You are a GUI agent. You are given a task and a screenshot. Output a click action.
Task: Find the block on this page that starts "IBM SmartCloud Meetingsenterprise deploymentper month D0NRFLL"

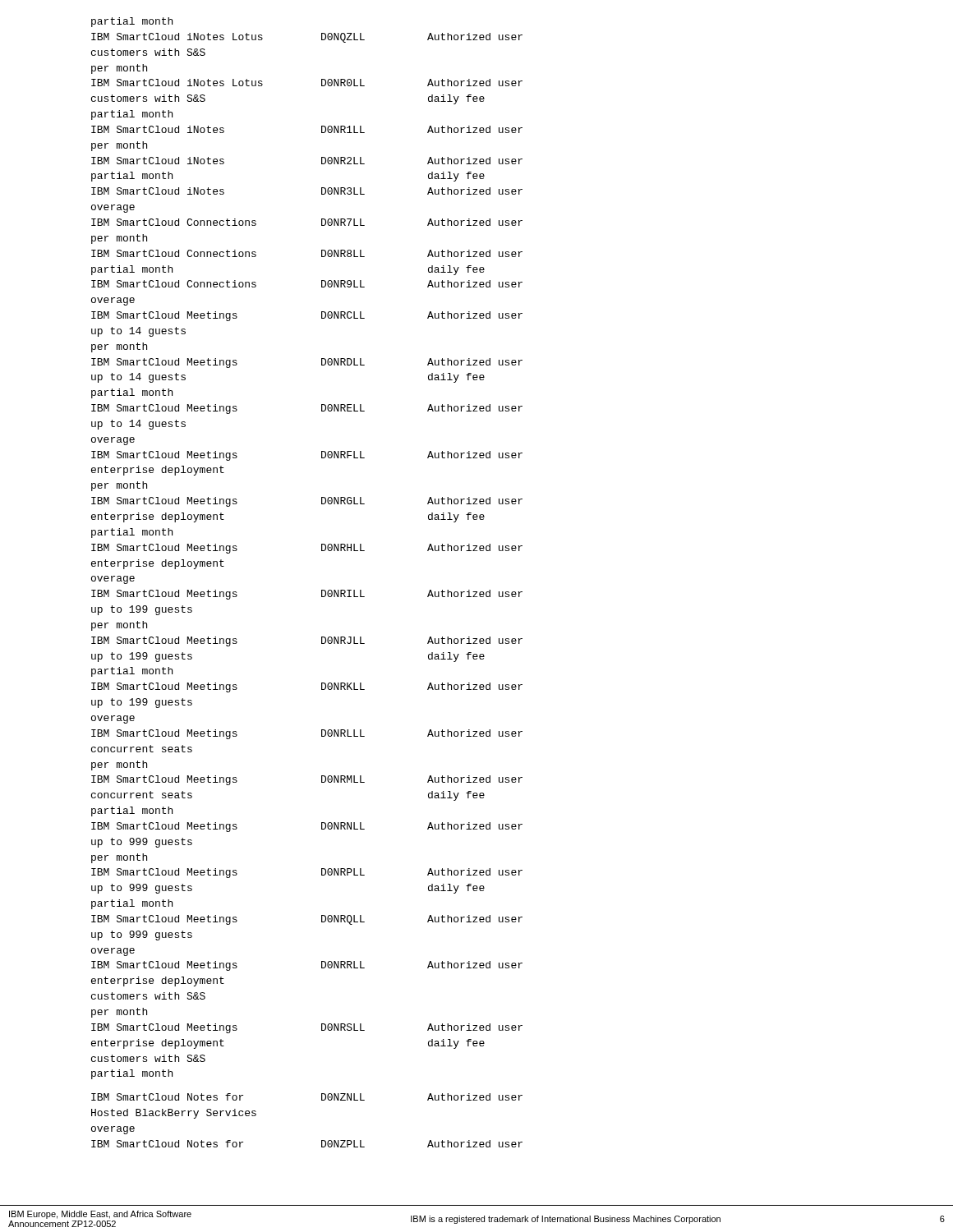[163, 457]
